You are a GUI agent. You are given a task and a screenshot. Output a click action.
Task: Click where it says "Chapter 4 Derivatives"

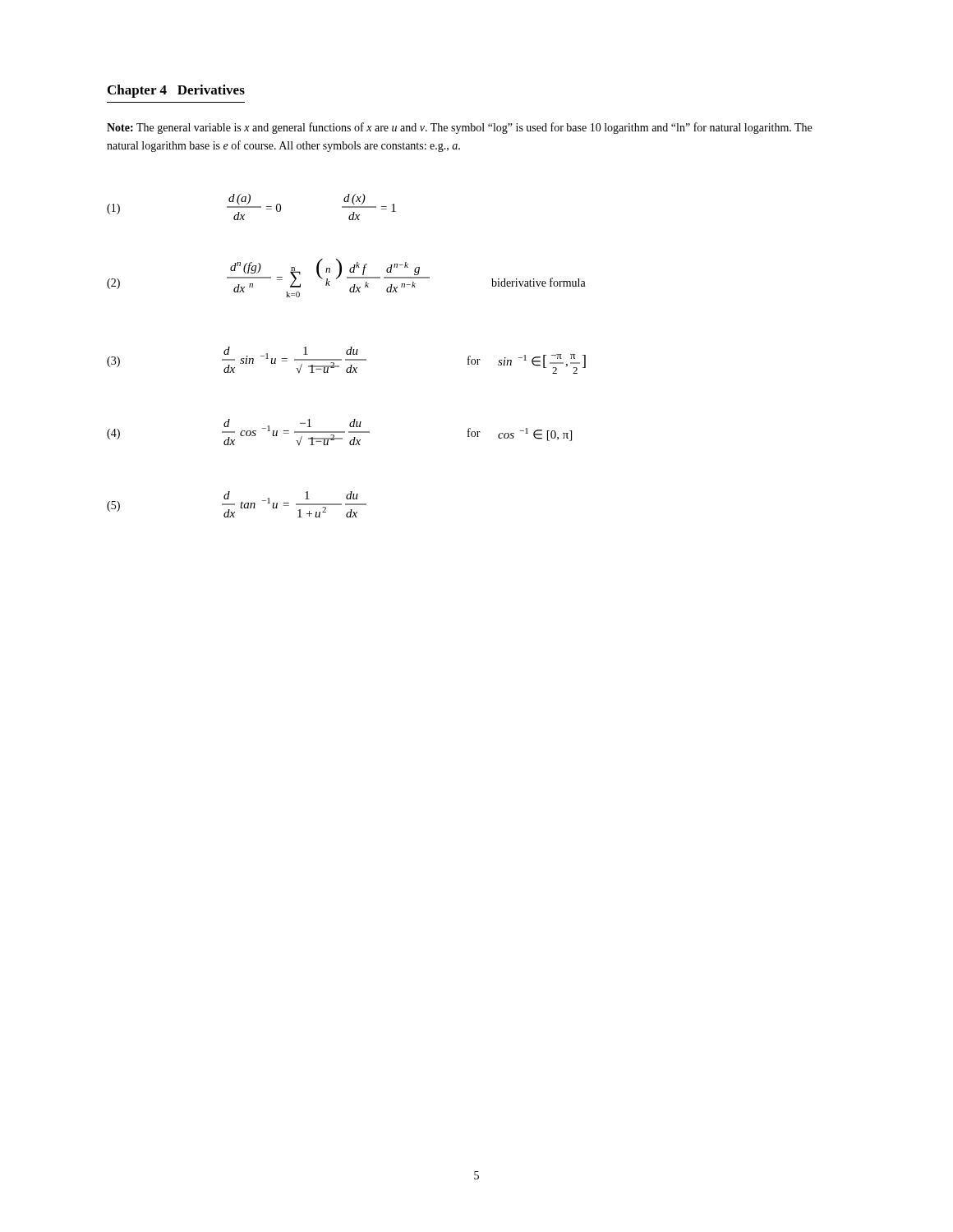point(176,90)
